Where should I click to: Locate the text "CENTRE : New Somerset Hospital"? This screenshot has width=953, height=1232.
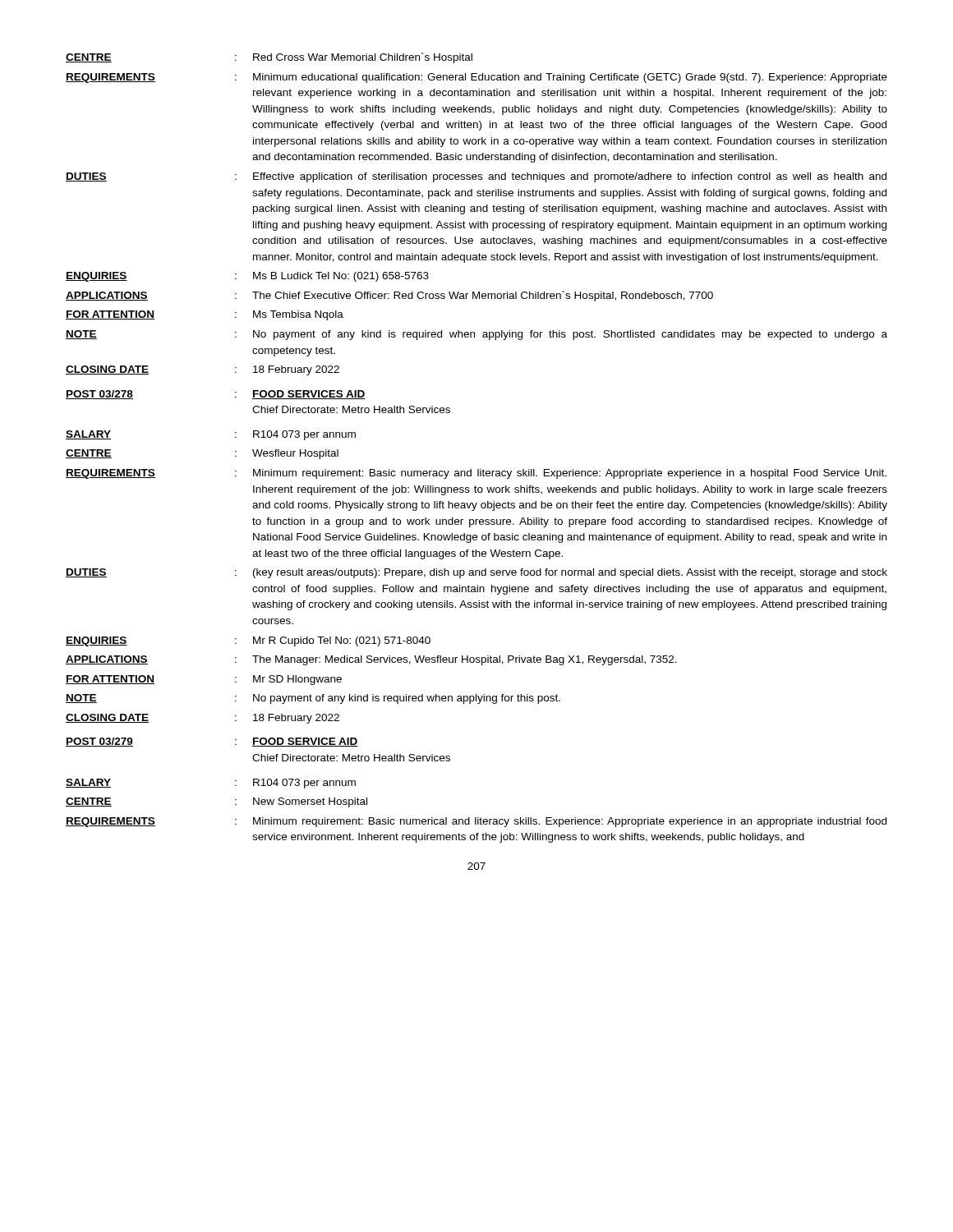[x=88, y=802]
